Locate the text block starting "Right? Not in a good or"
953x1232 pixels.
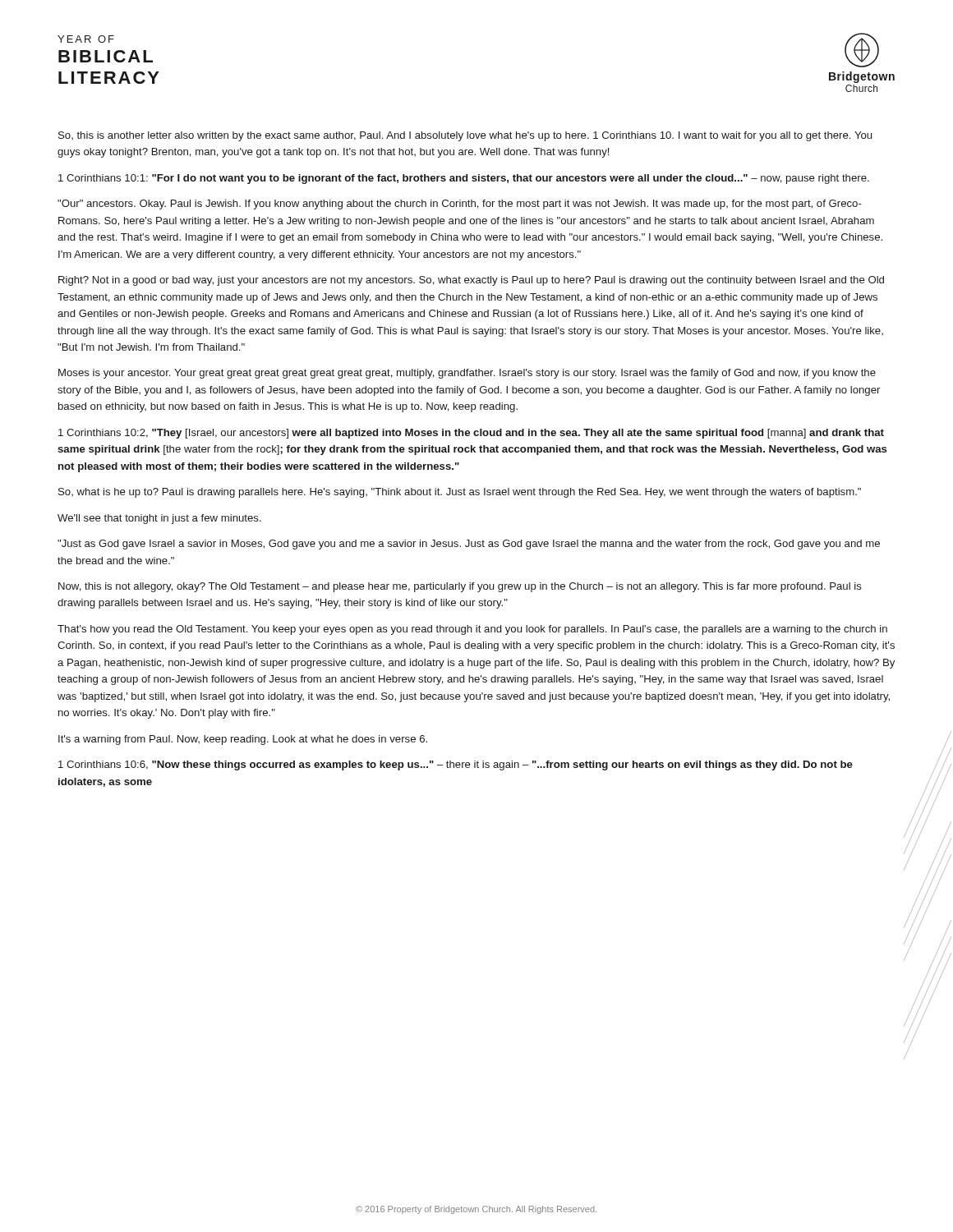tap(471, 313)
